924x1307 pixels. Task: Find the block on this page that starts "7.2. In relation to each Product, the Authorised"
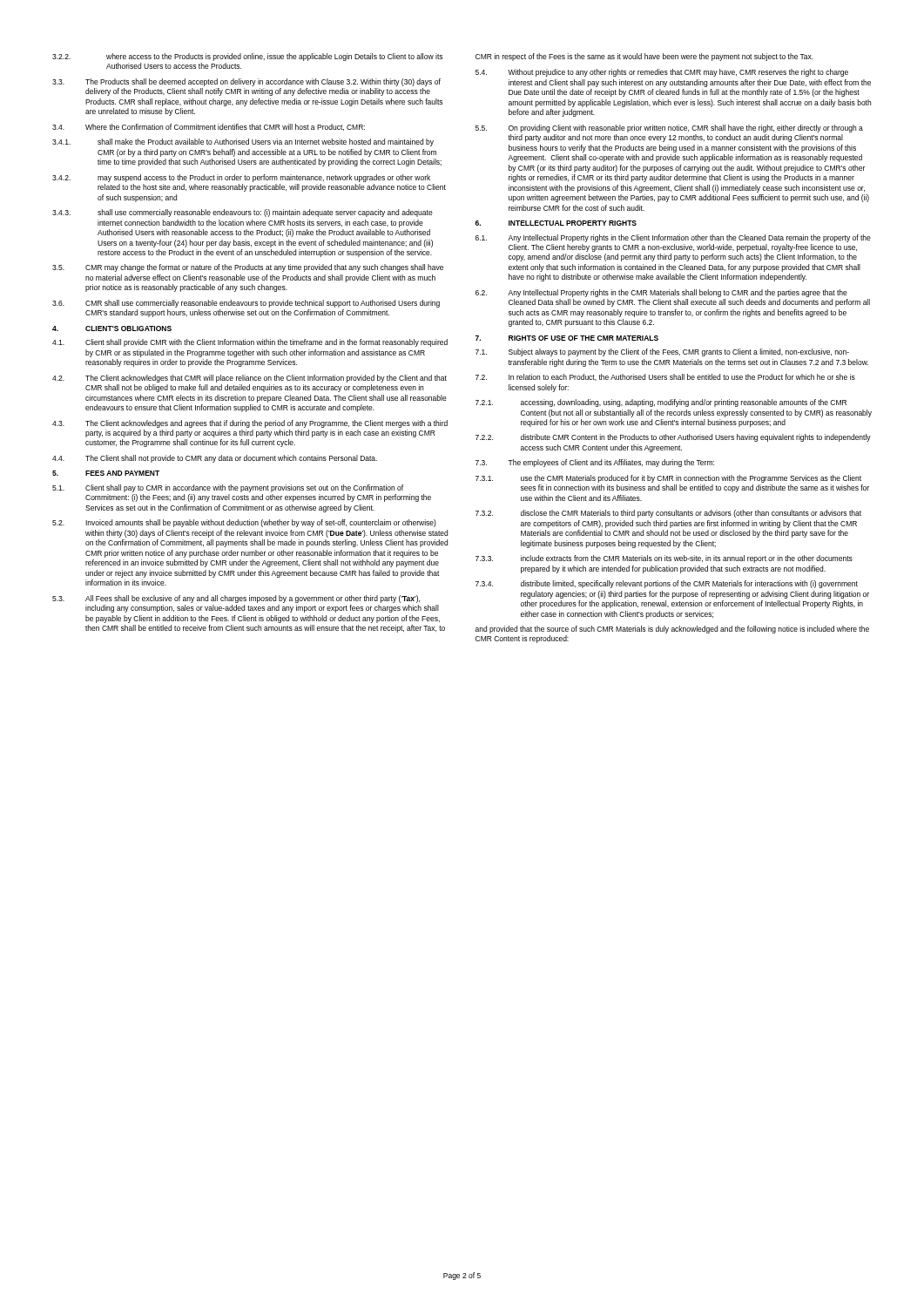tap(673, 383)
